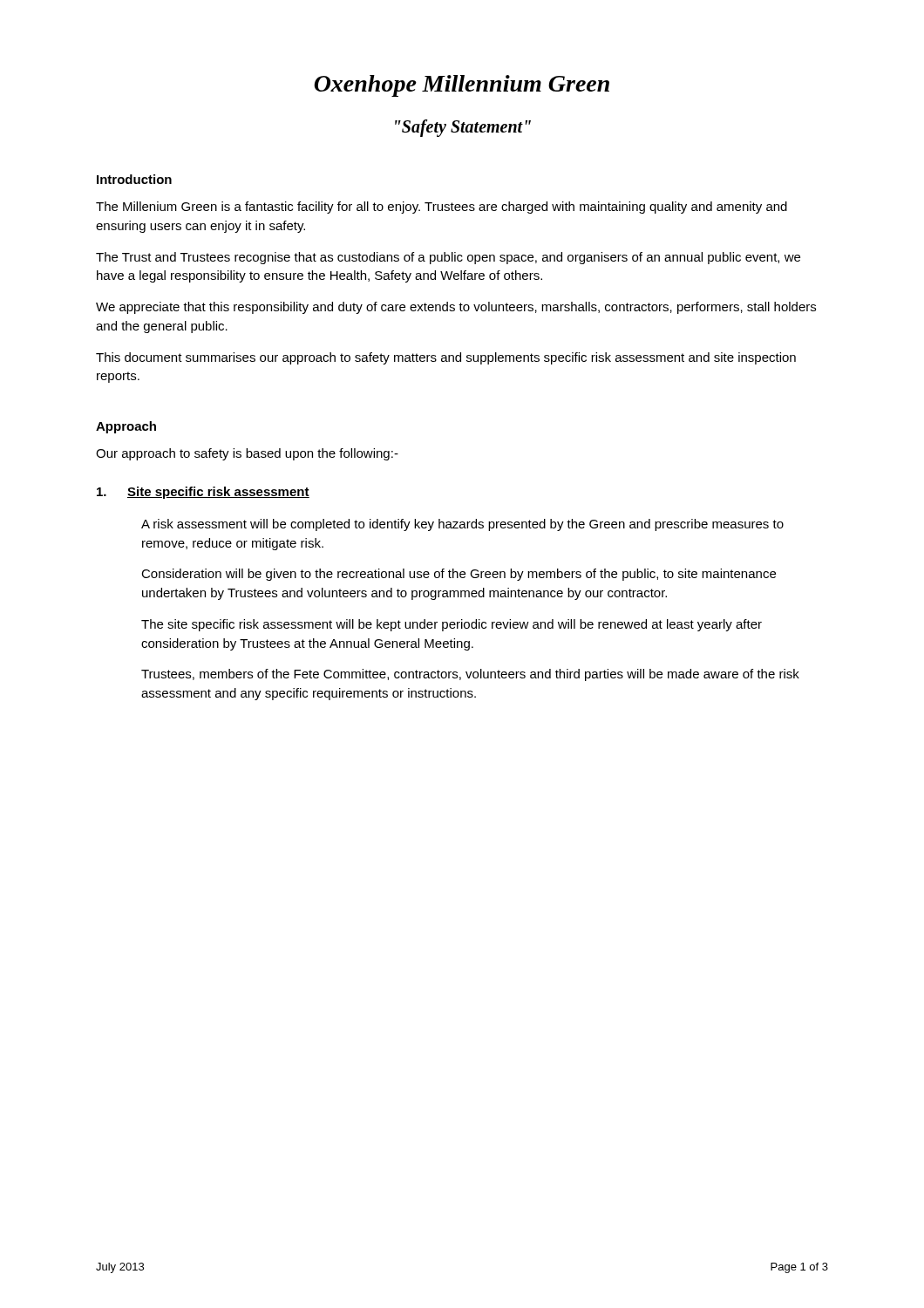Click on the list item that says "Site specific risk assessment"
Screen dimensions: 1308x924
[202, 491]
